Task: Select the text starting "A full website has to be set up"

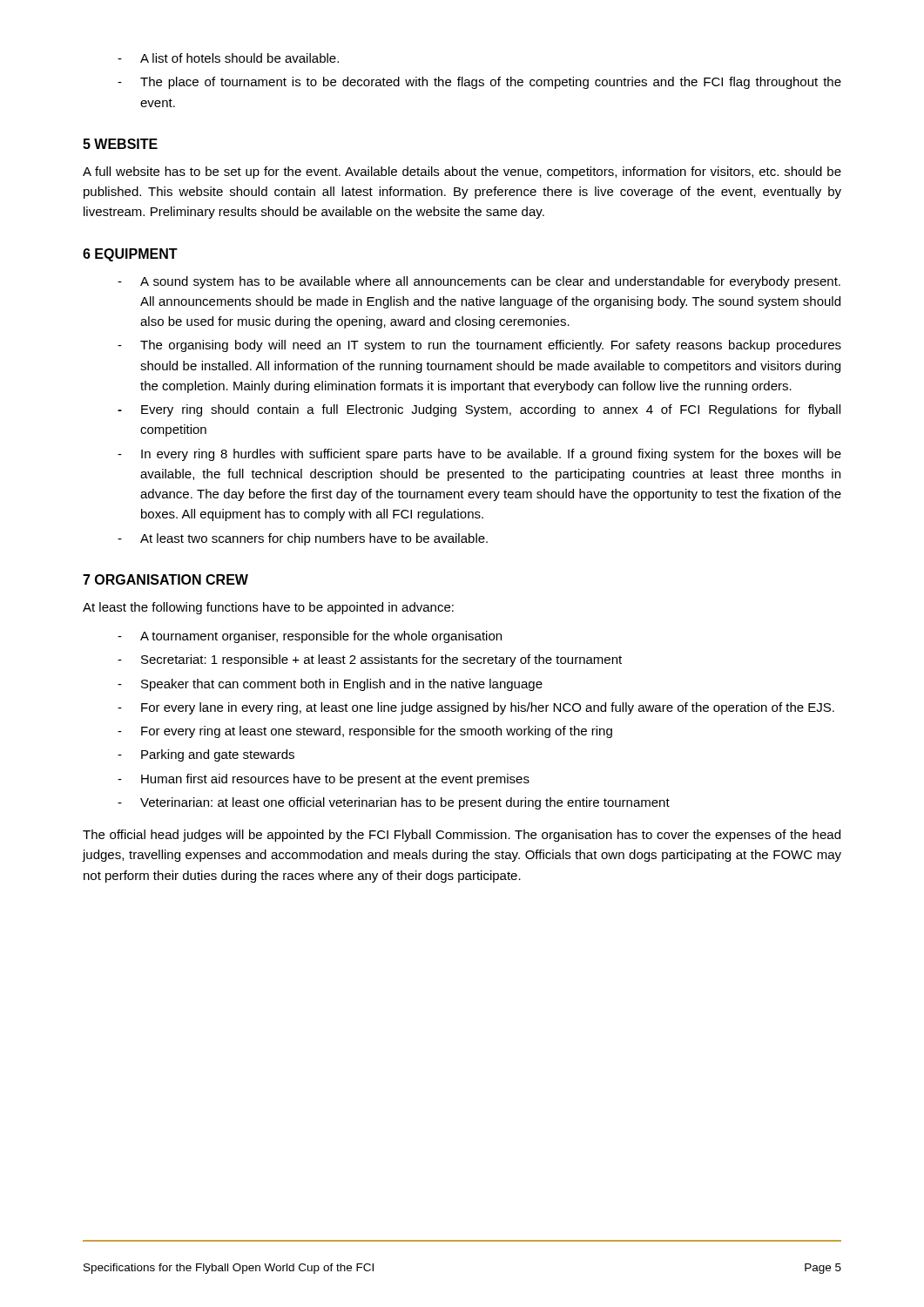Action: 462,191
